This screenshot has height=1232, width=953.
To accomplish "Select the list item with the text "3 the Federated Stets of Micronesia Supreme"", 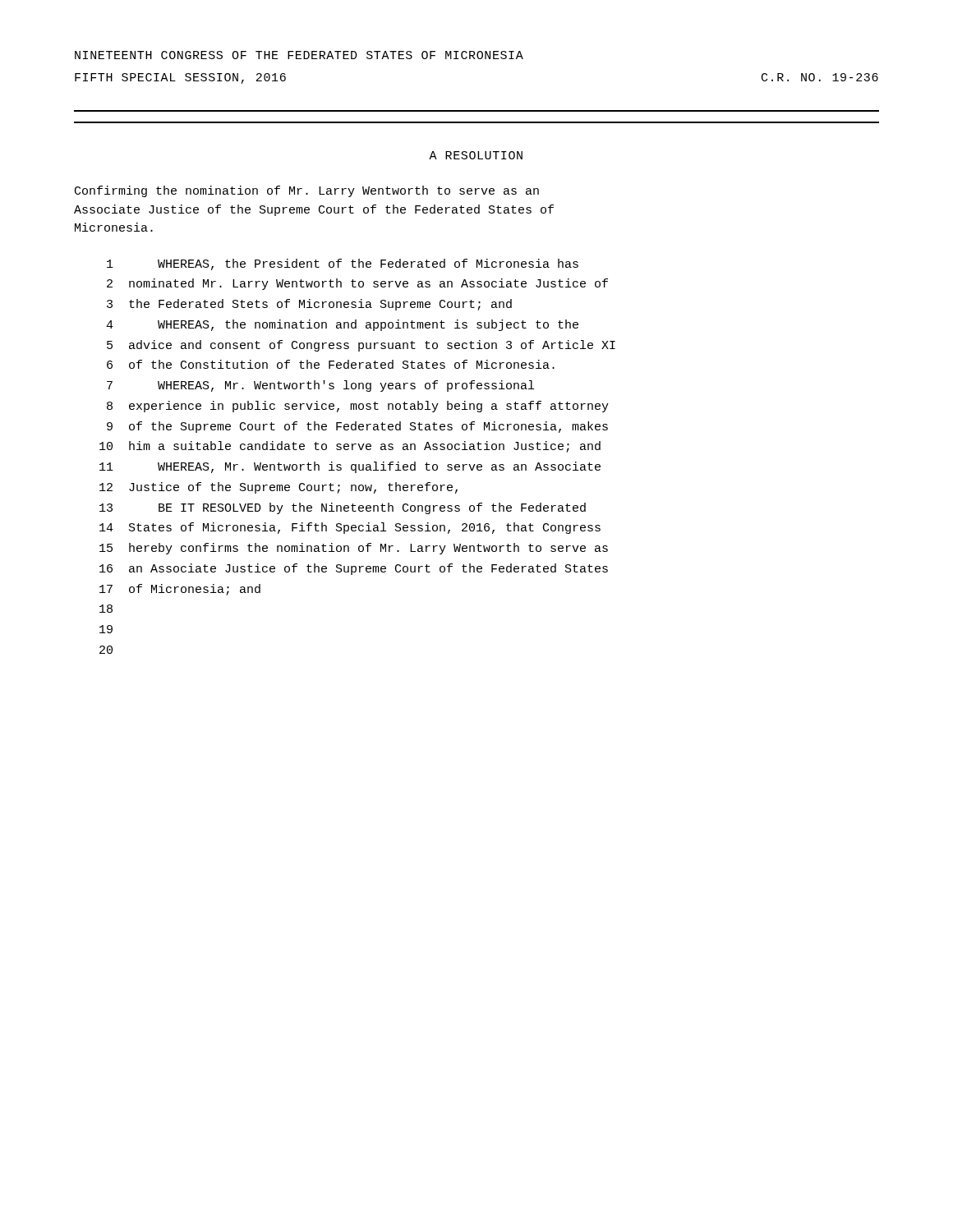I will [476, 306].
